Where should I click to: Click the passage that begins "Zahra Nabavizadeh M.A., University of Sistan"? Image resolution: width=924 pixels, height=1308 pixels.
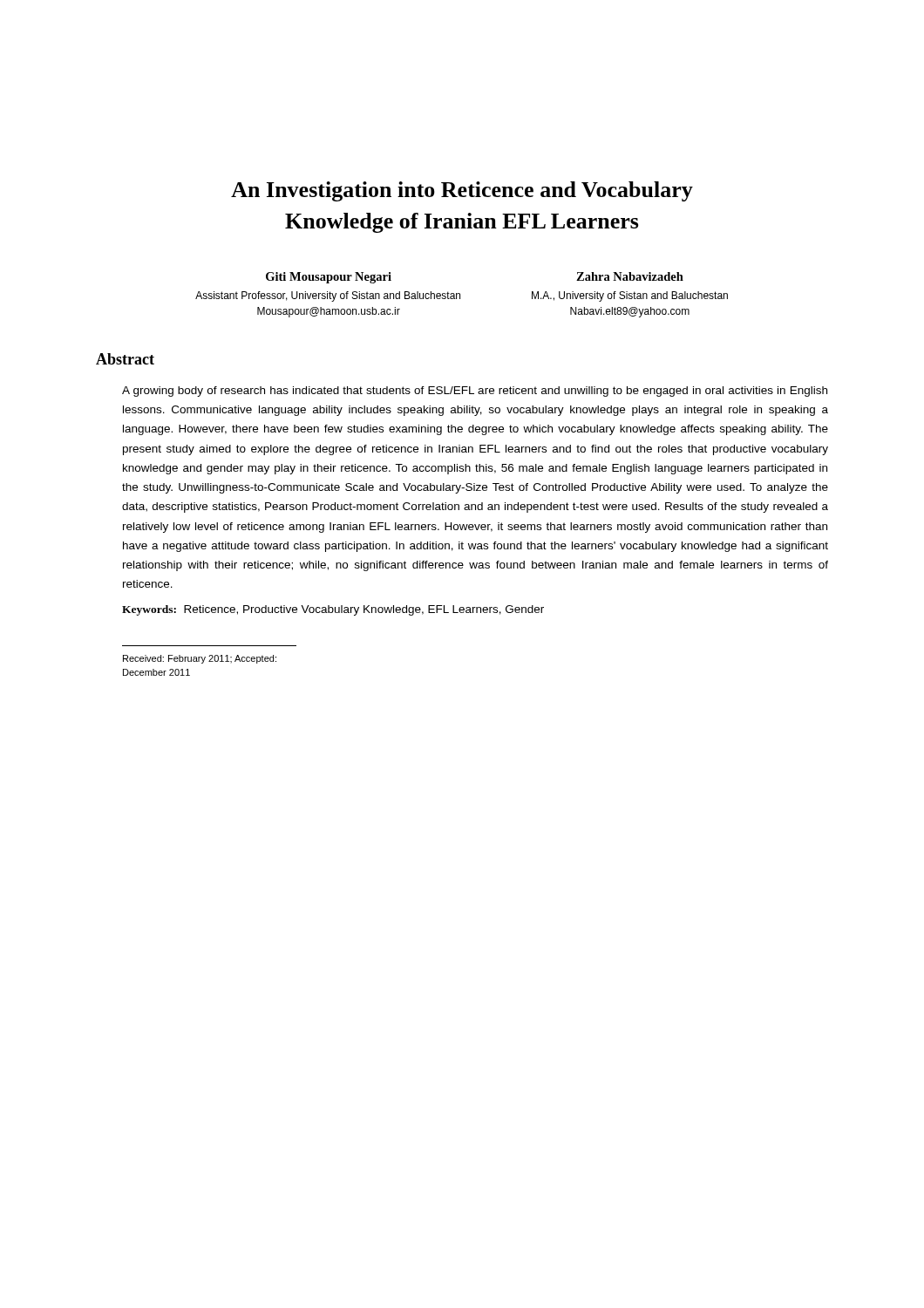(630, 294)
